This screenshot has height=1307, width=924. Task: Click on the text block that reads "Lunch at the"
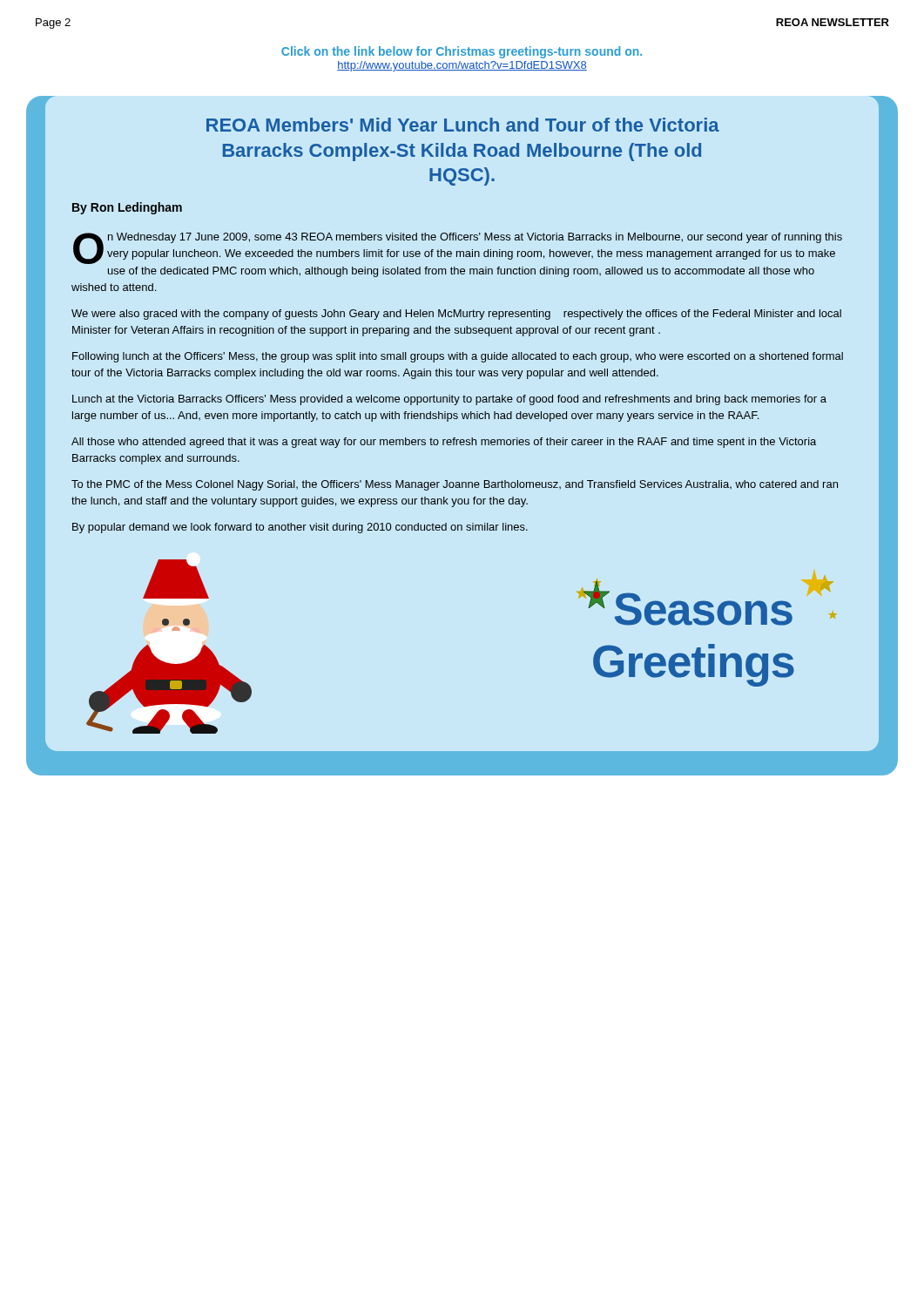point(449,407)
